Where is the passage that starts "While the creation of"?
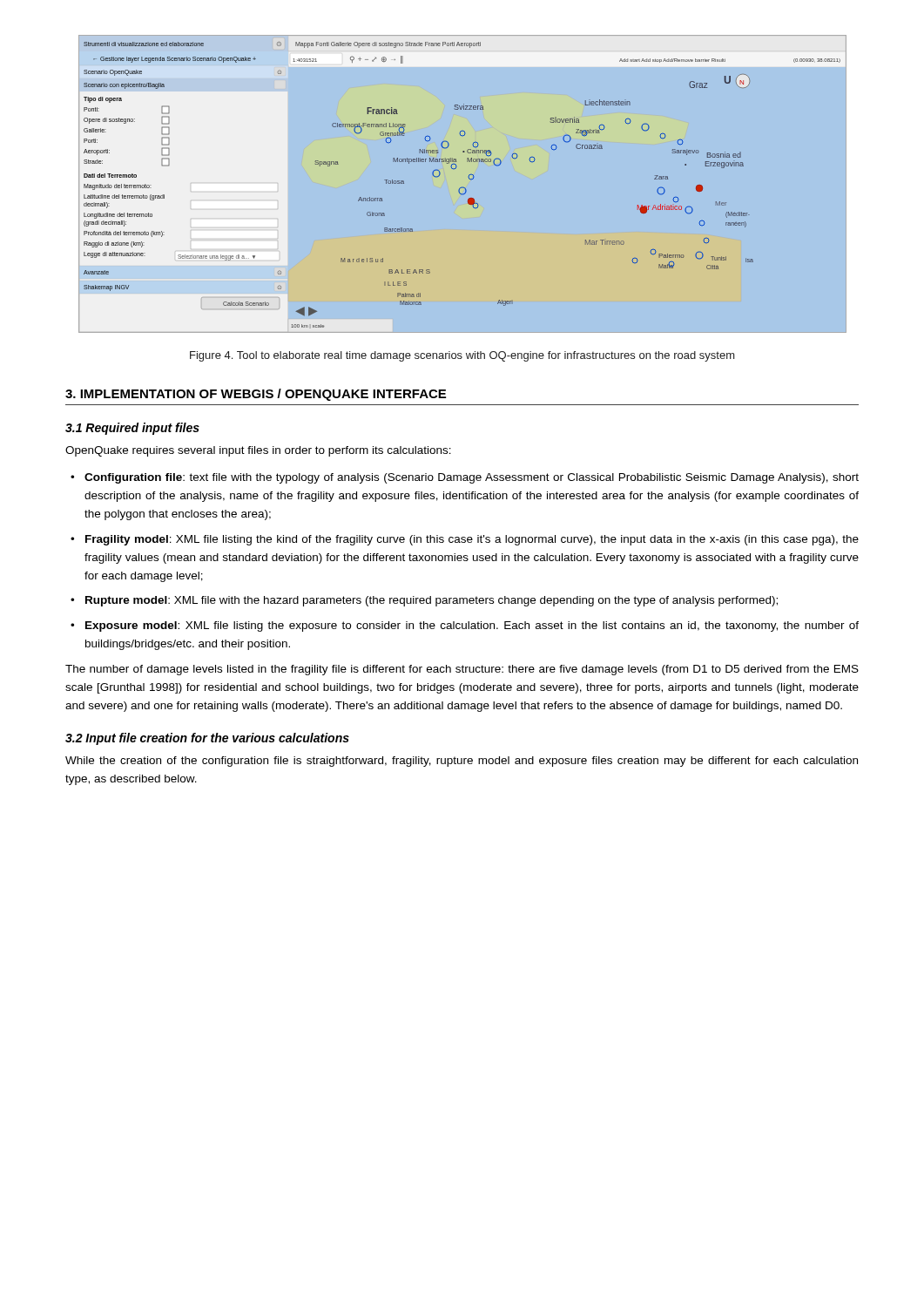The width and height of the screenshot is (924, 1307). pyautogui.click(x=462, y=769)
